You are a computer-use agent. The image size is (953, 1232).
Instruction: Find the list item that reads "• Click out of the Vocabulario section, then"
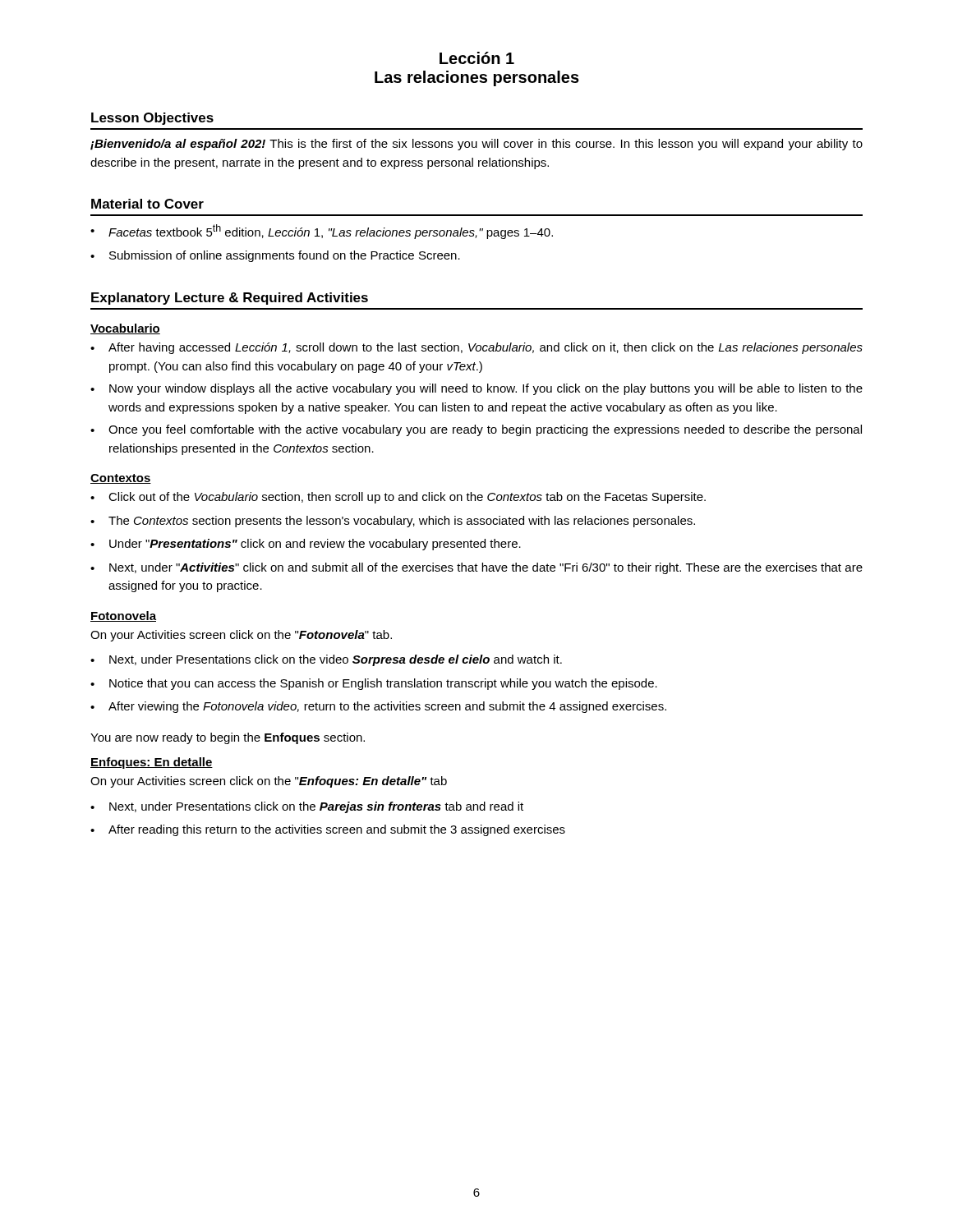[x=476, y=498]
